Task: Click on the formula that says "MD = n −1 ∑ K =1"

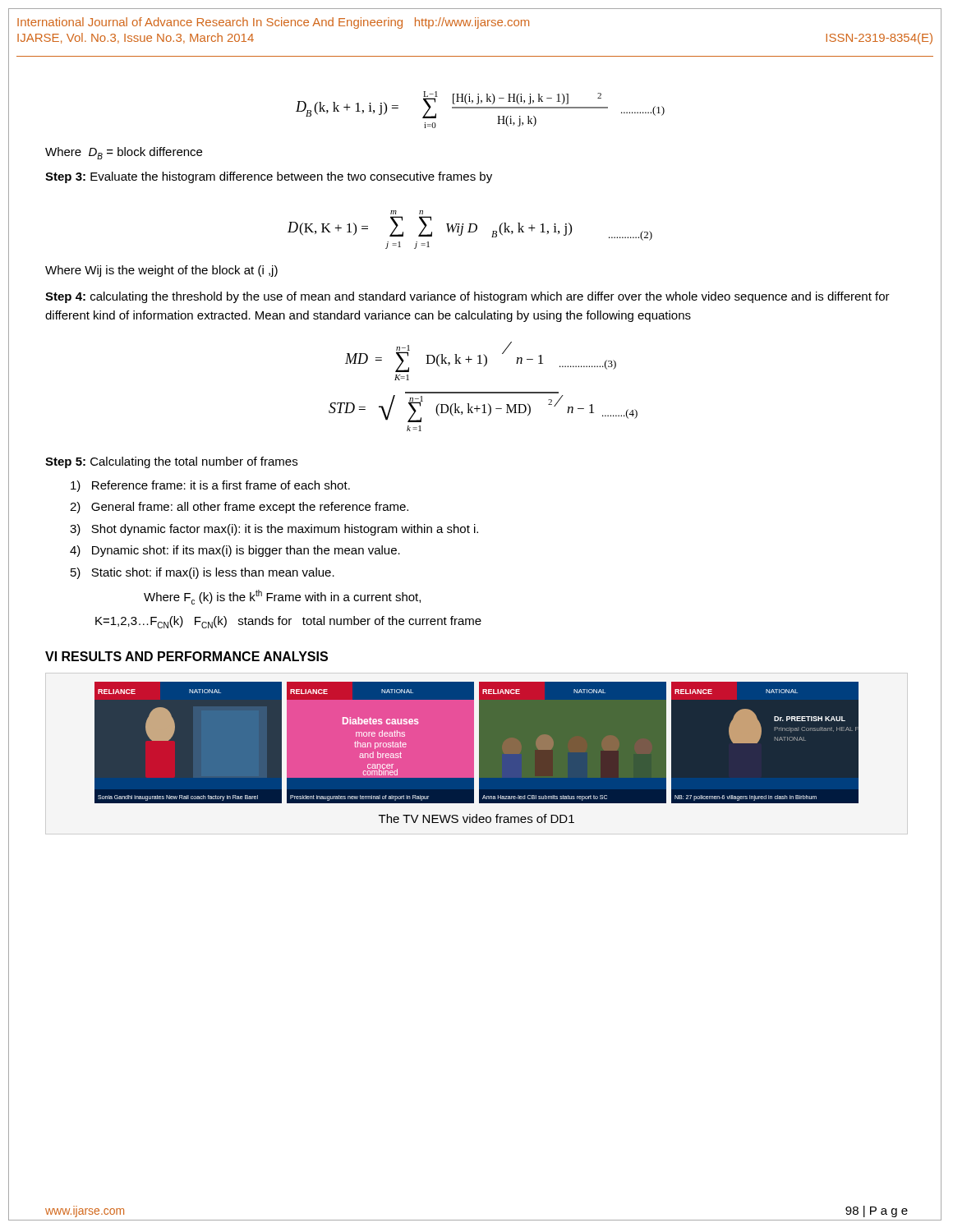Action: point(476,393)
